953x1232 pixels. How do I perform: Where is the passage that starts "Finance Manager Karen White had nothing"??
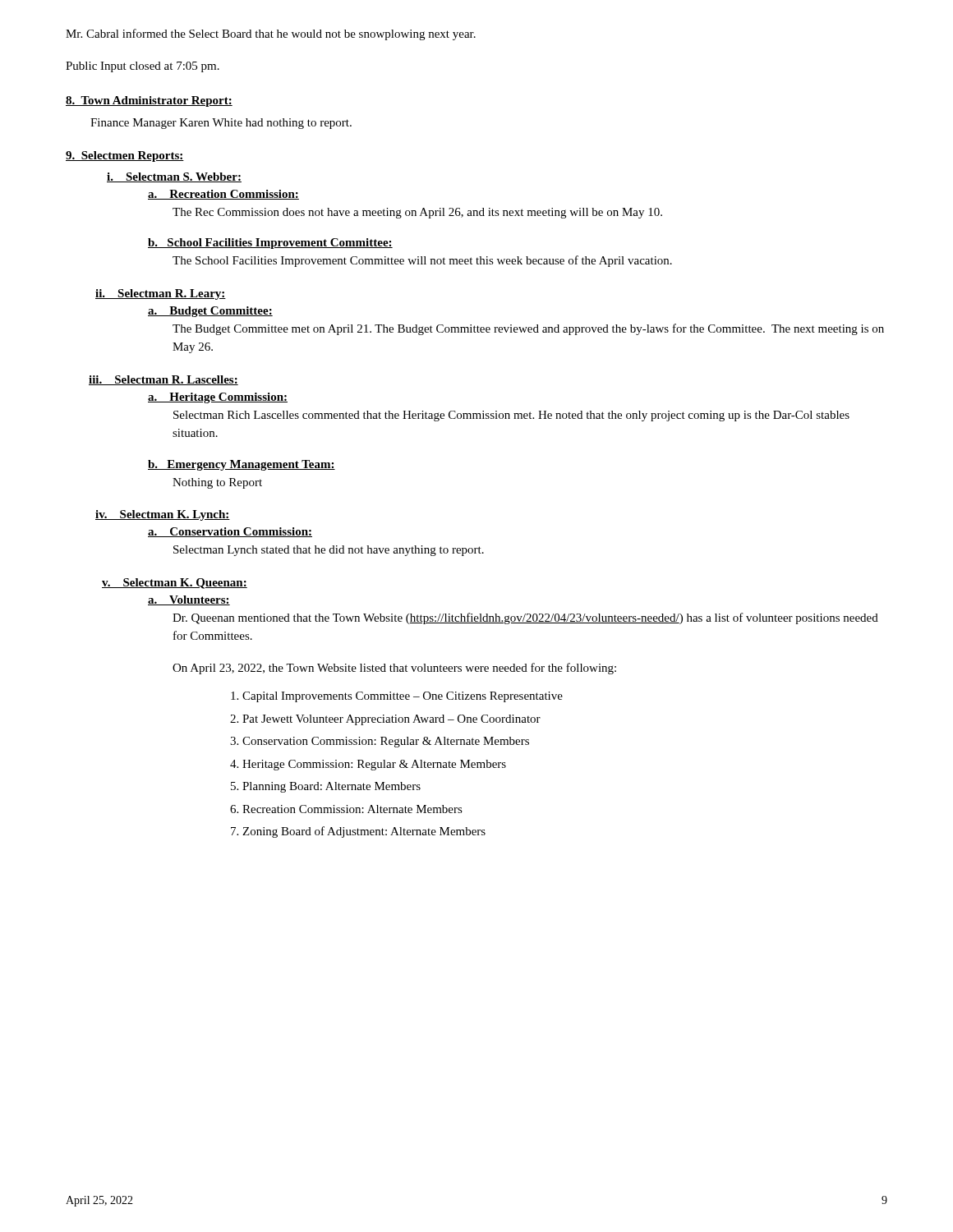point(221,124)
